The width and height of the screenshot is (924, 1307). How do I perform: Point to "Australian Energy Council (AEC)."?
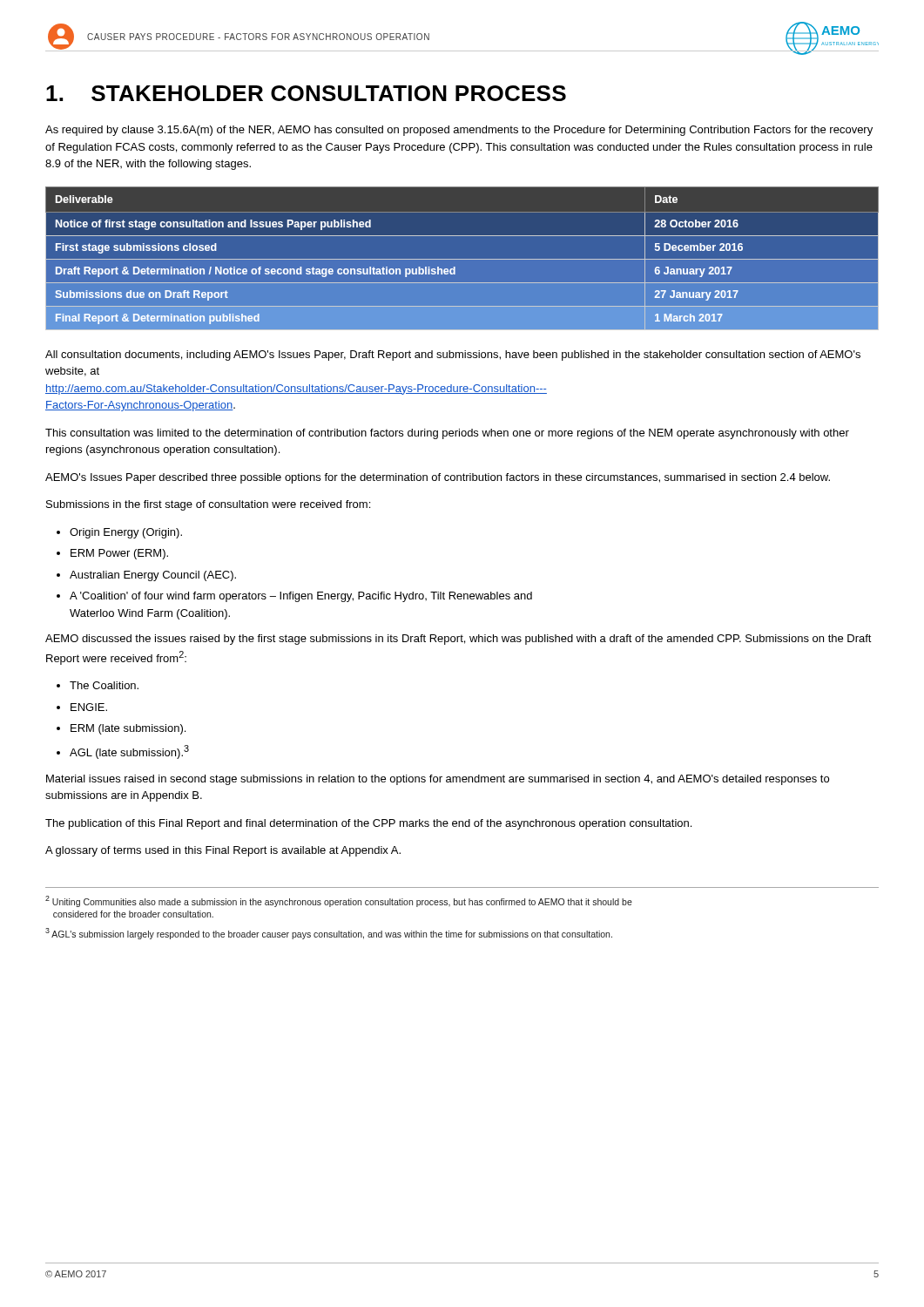[x=153, y=574]
